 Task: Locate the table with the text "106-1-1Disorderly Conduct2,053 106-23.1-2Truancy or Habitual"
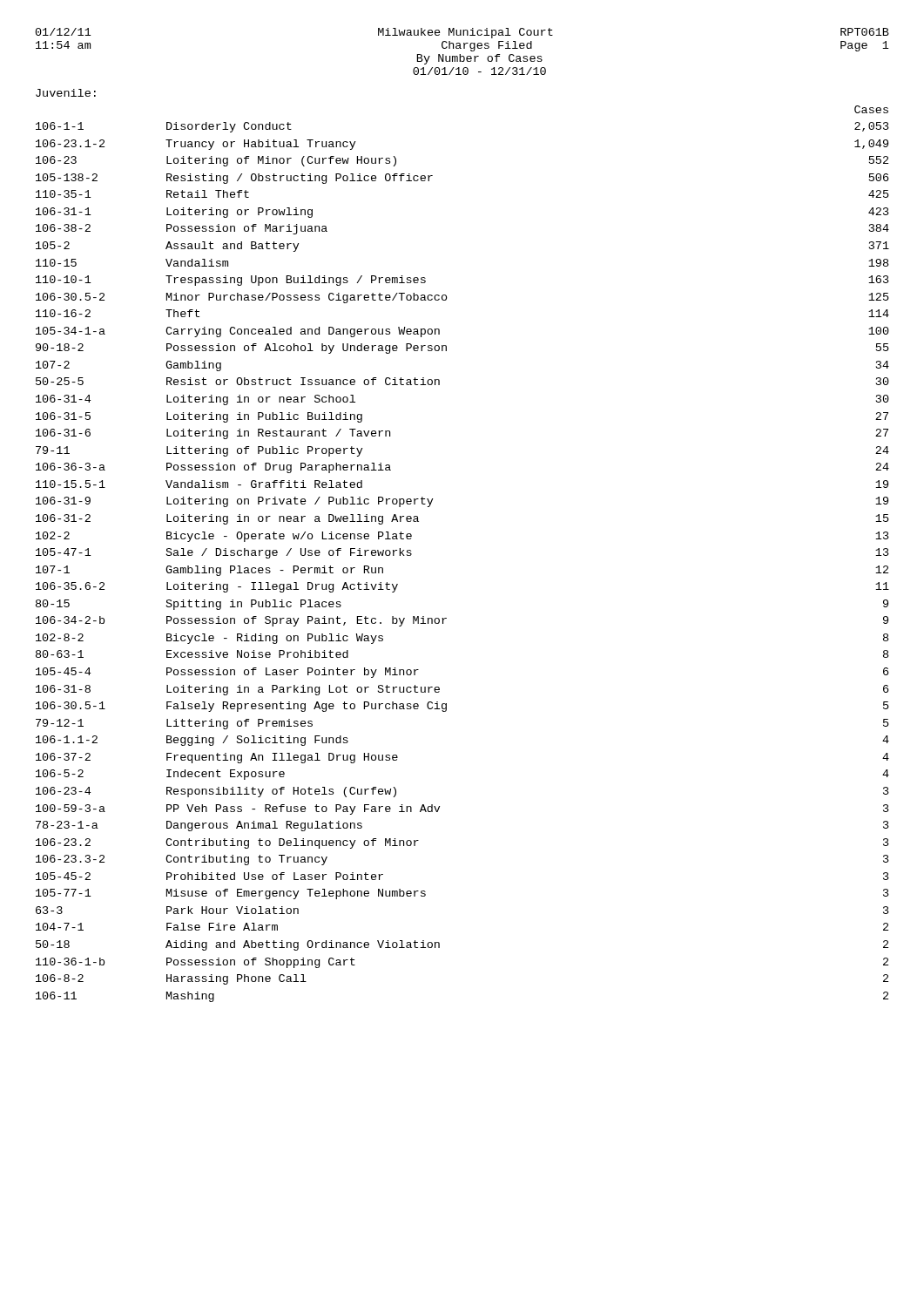coord(462,562)
